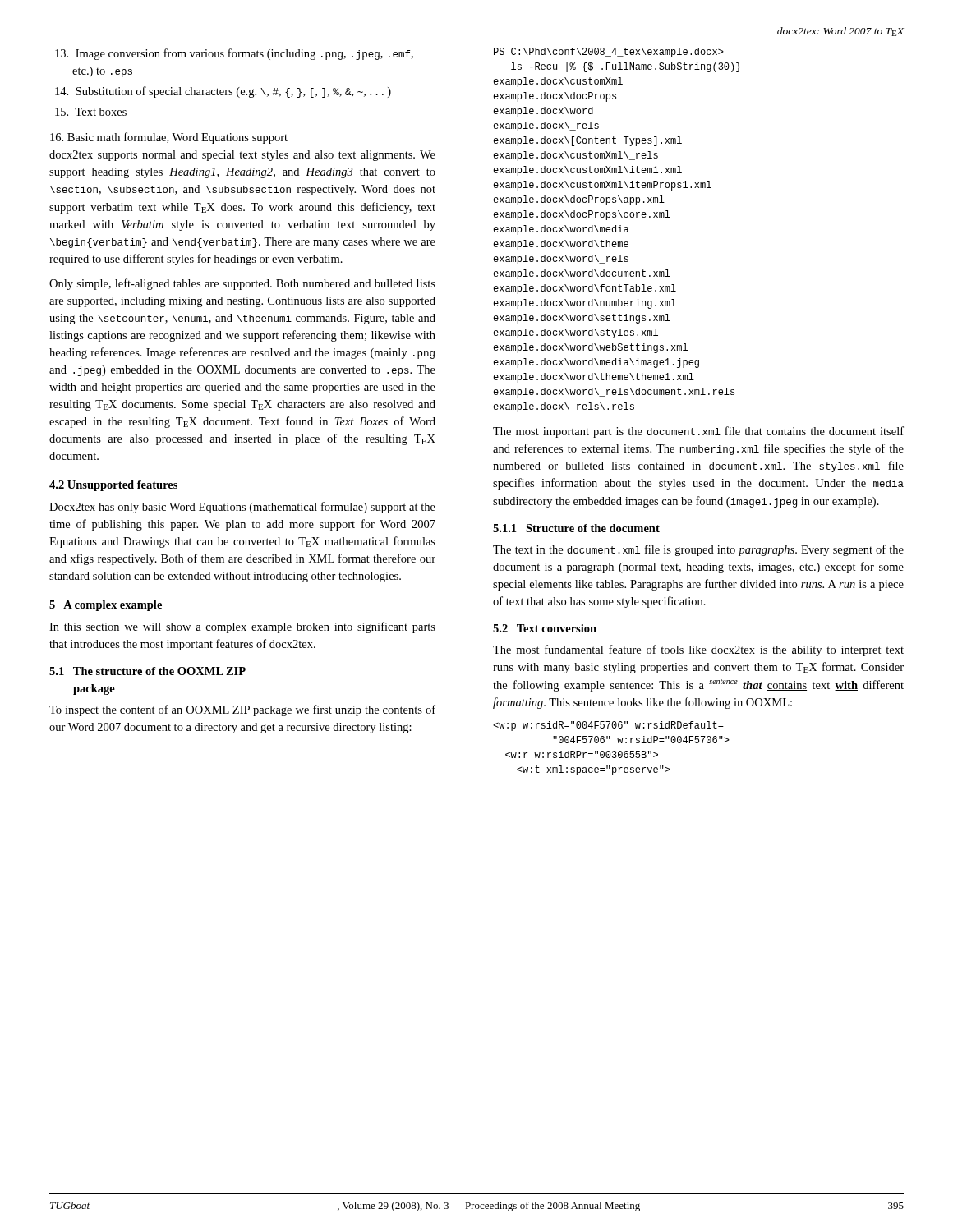Navigate to the block starting "To inspect the content of"
Viewport: 953px width, 1232px height.
[242, 719]
